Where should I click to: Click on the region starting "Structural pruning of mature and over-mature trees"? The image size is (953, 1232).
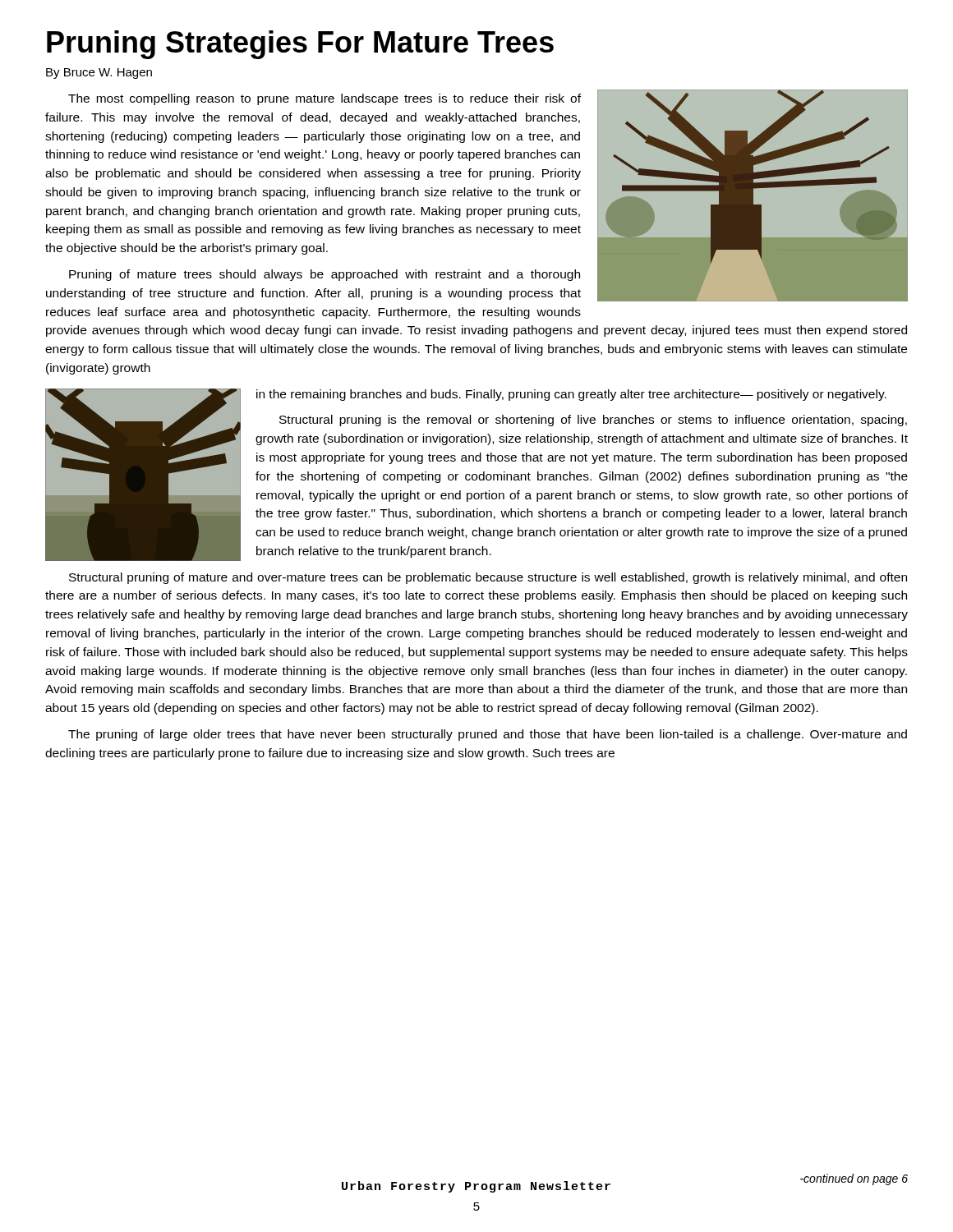point(476,642)
